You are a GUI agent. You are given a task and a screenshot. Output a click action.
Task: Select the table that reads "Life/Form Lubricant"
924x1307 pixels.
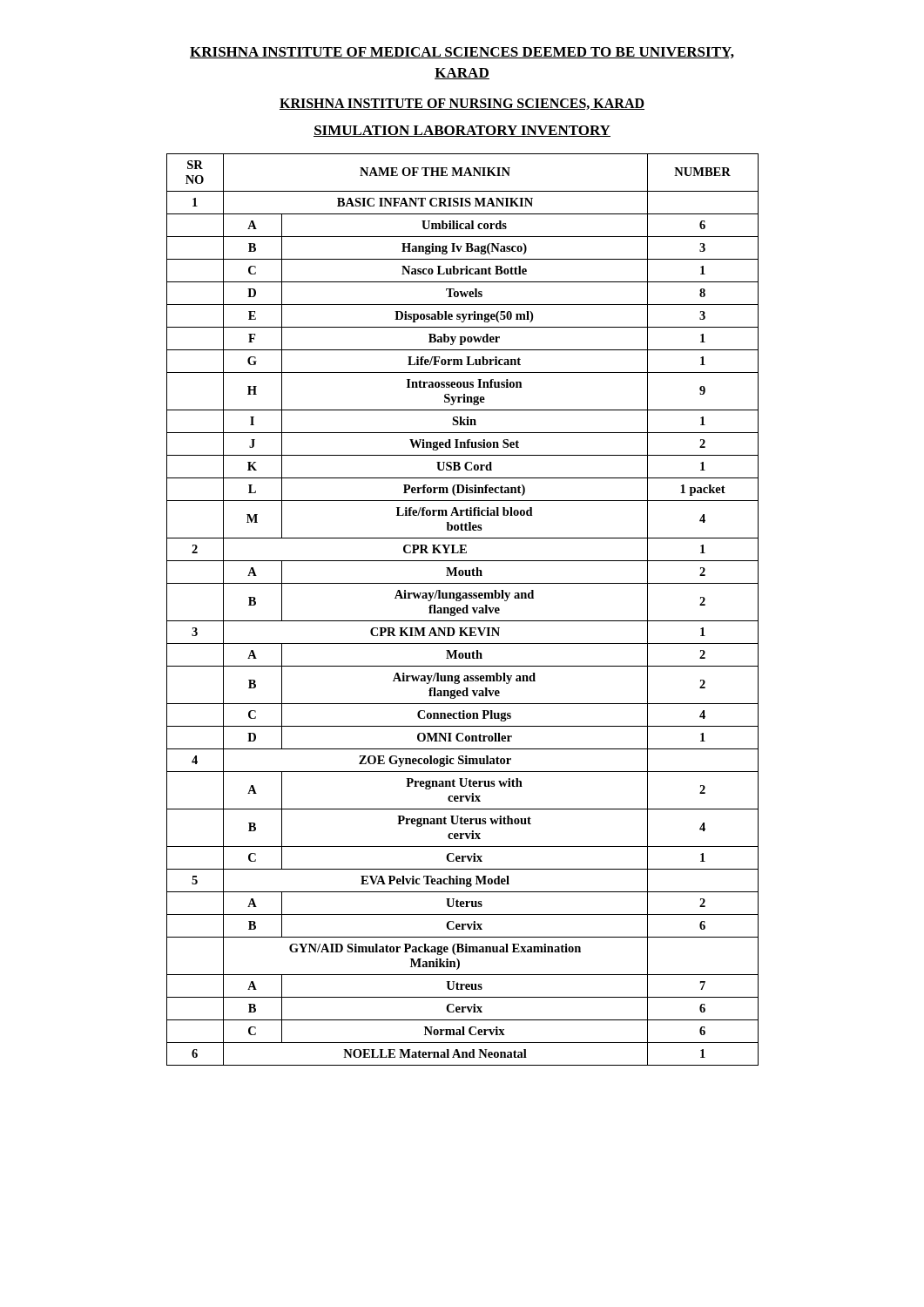[x=462, y=609]
